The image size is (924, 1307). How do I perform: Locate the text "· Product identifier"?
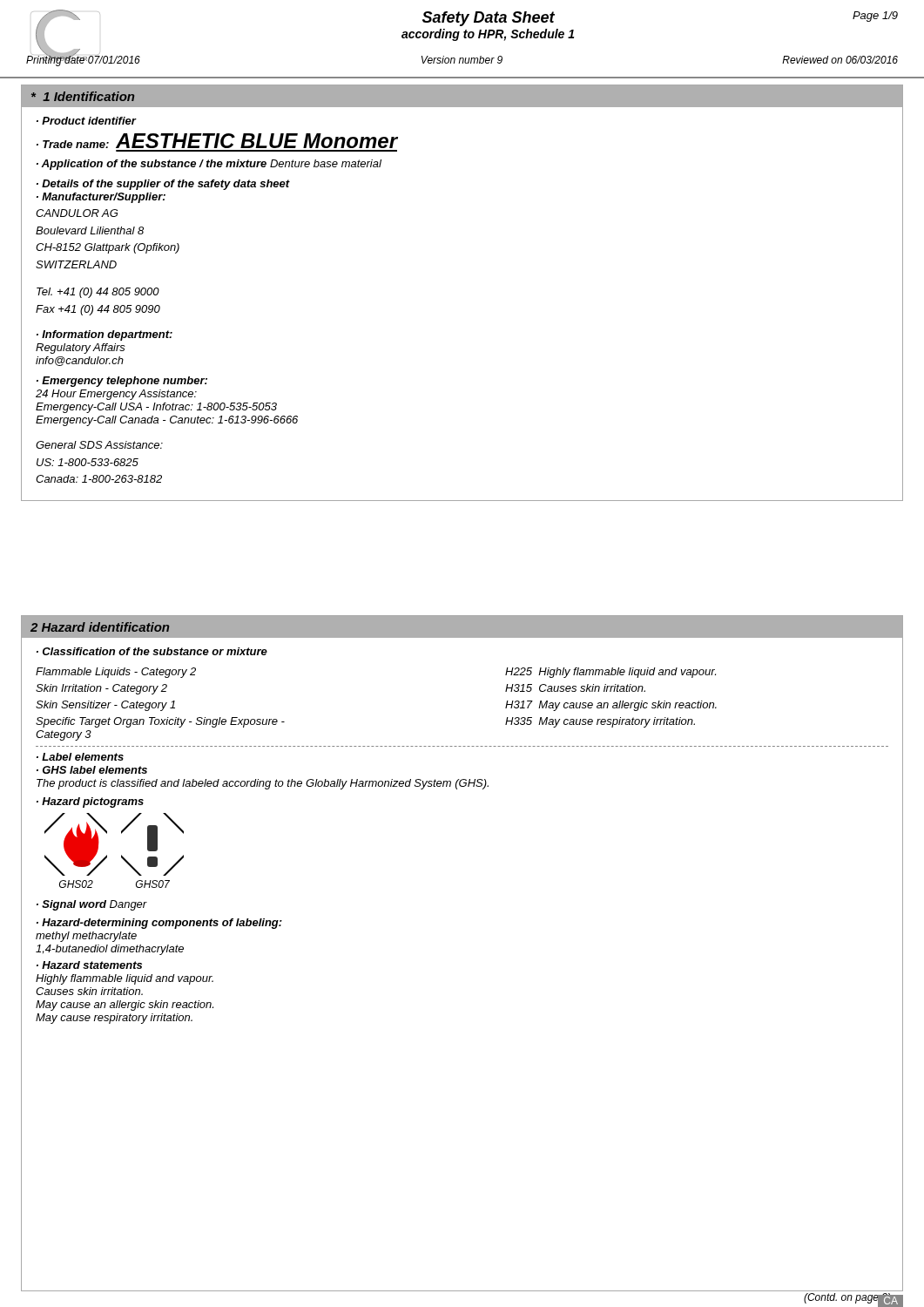pos(86,121)
